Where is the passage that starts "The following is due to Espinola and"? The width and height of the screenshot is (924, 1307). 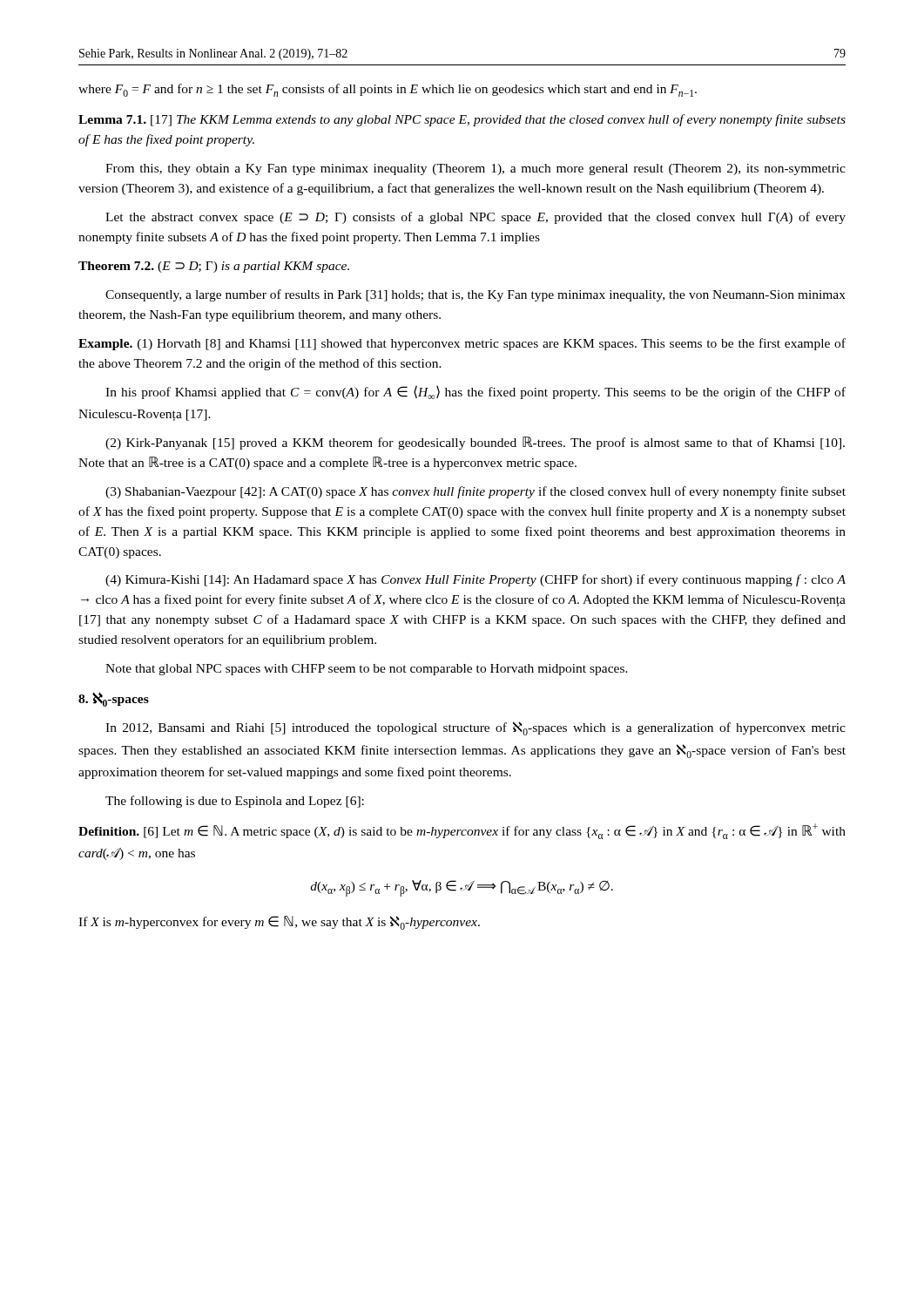tap(235, 802)
